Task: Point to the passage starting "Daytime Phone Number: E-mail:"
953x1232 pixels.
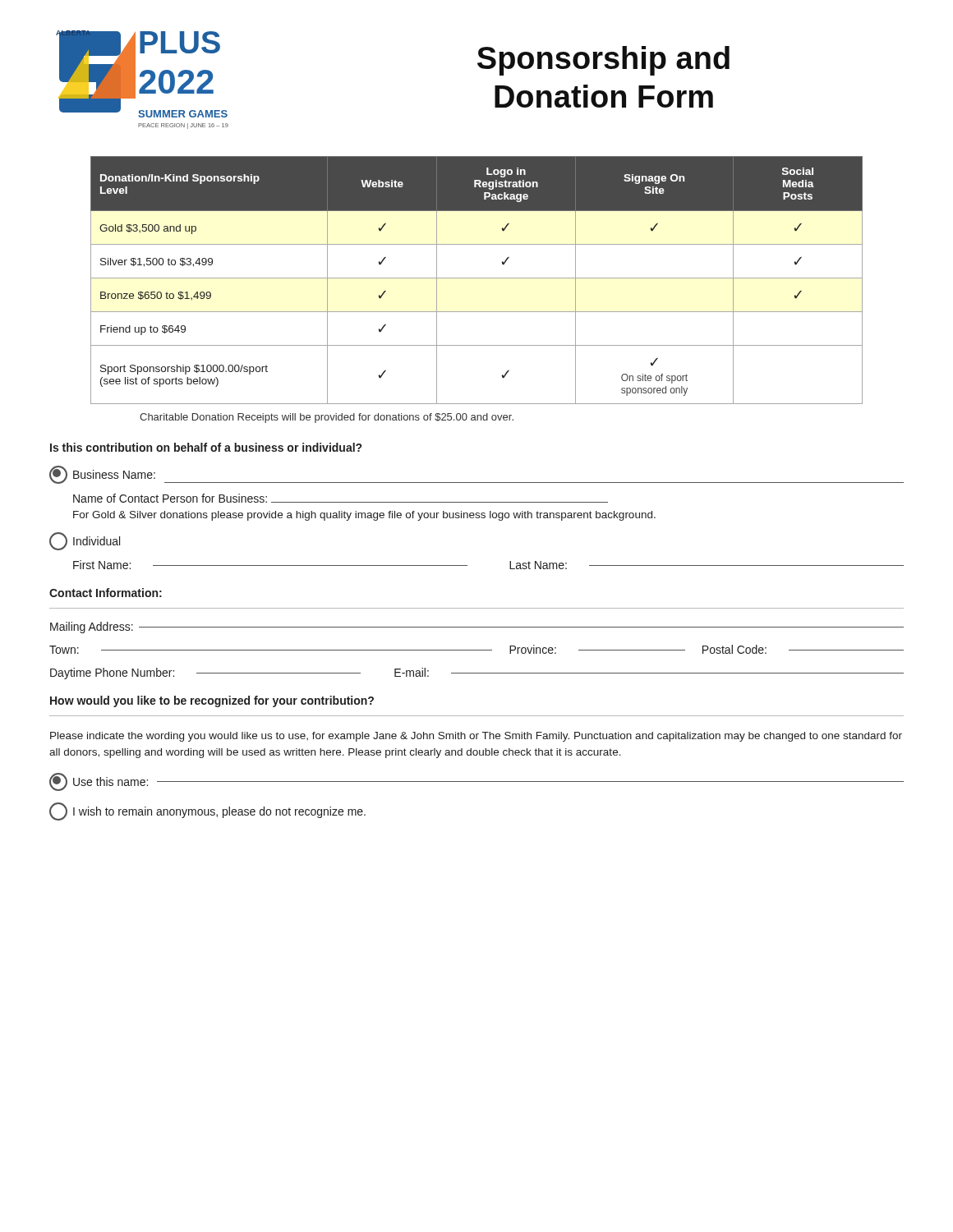Action: 476,673
